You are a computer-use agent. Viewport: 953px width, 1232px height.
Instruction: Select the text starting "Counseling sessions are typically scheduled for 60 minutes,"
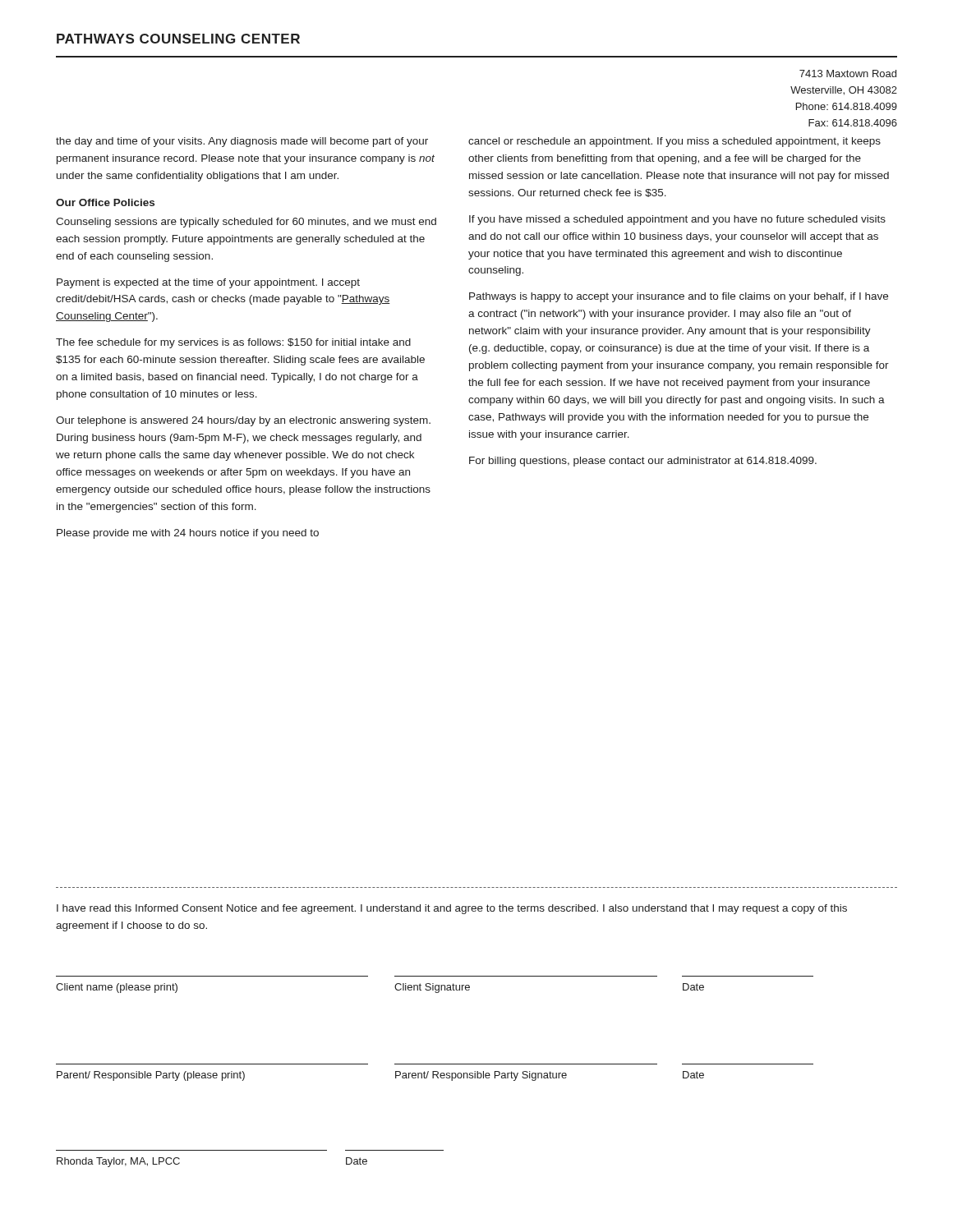(x=246, y=238)
